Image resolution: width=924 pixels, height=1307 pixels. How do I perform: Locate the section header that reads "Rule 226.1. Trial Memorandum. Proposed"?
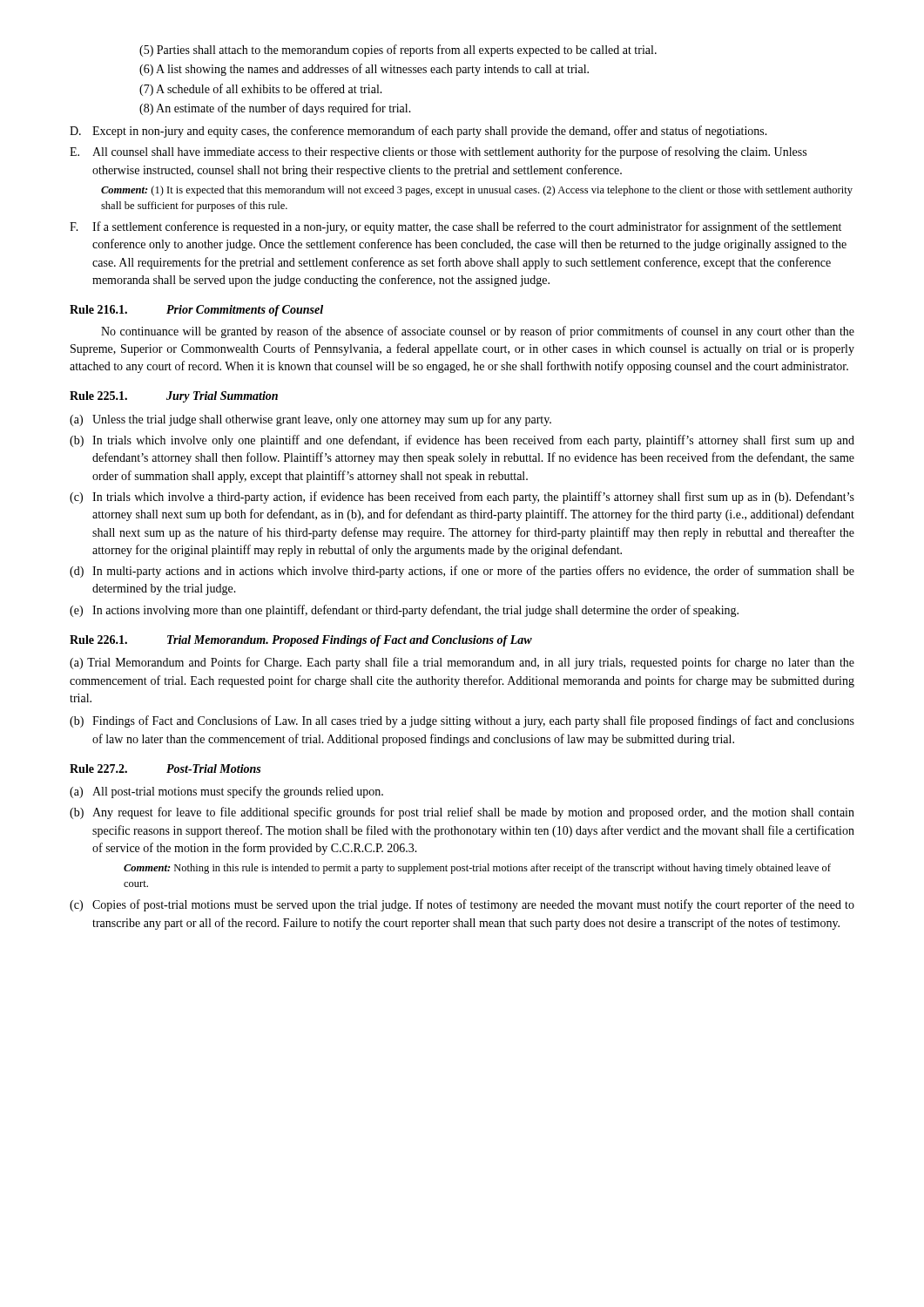[x=301, y=641]
